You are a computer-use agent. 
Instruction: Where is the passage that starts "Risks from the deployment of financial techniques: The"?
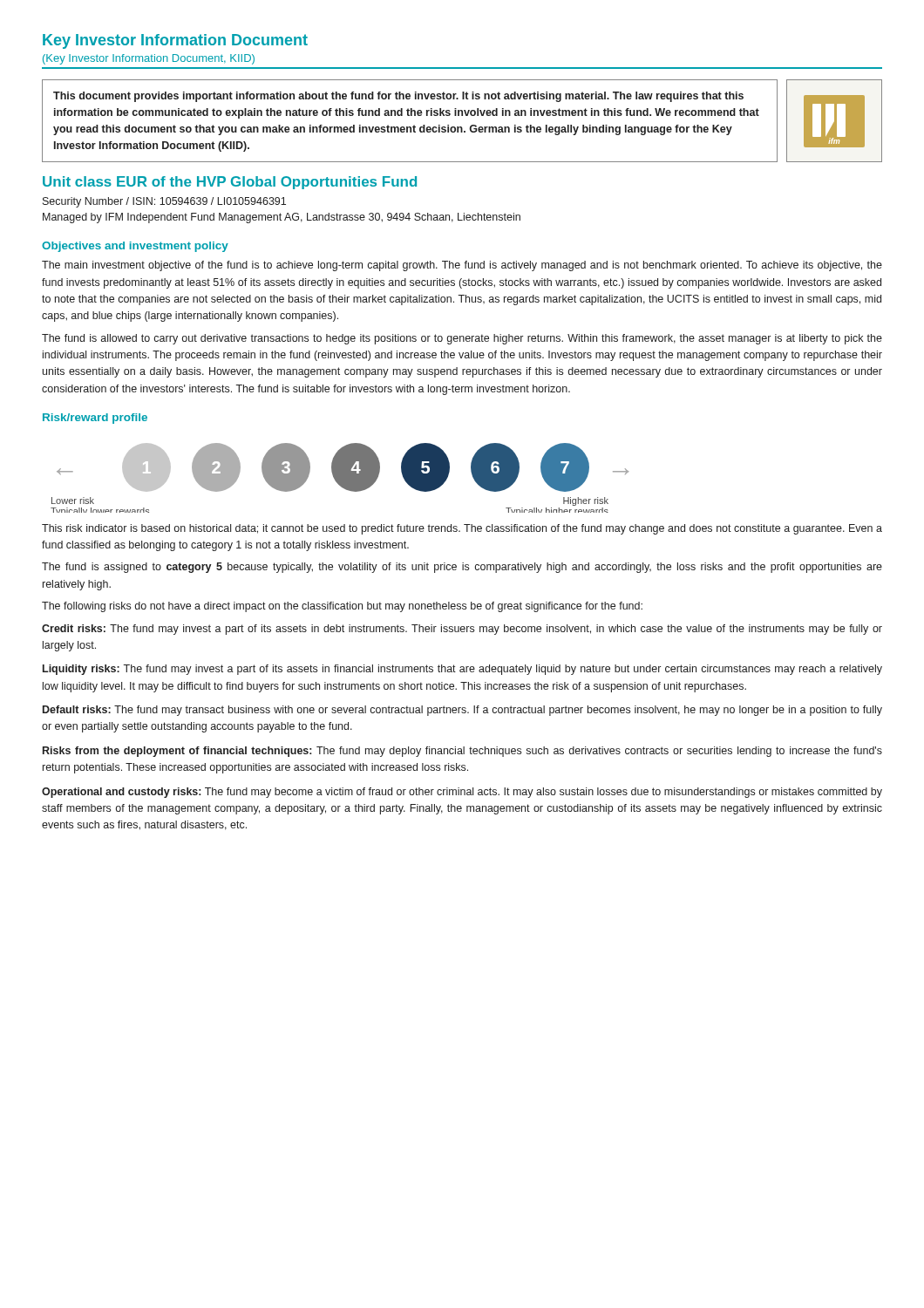tap(462, 759)
